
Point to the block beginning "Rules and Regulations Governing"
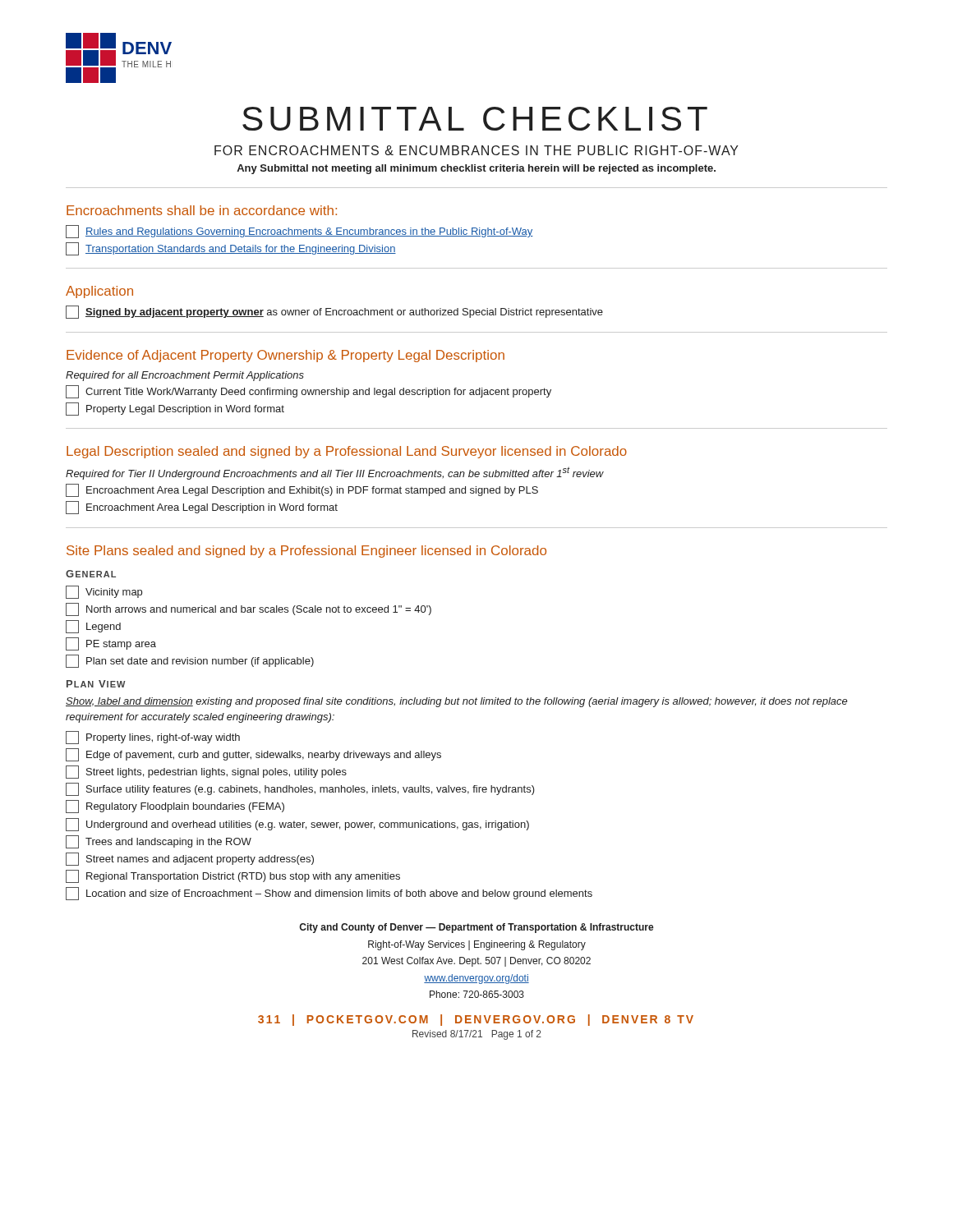299,232
